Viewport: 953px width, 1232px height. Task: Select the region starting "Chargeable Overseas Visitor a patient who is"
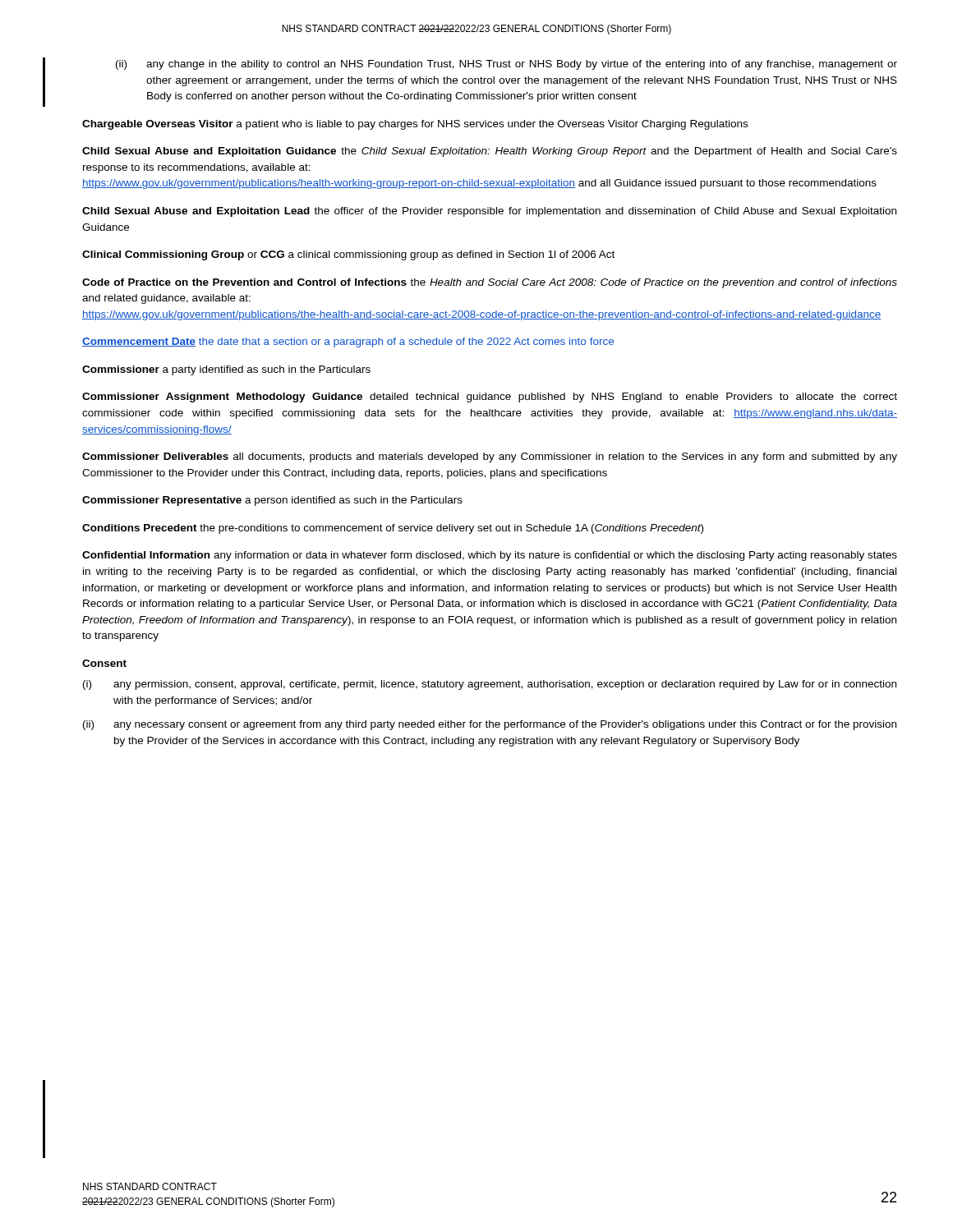[x=415, y=123]
